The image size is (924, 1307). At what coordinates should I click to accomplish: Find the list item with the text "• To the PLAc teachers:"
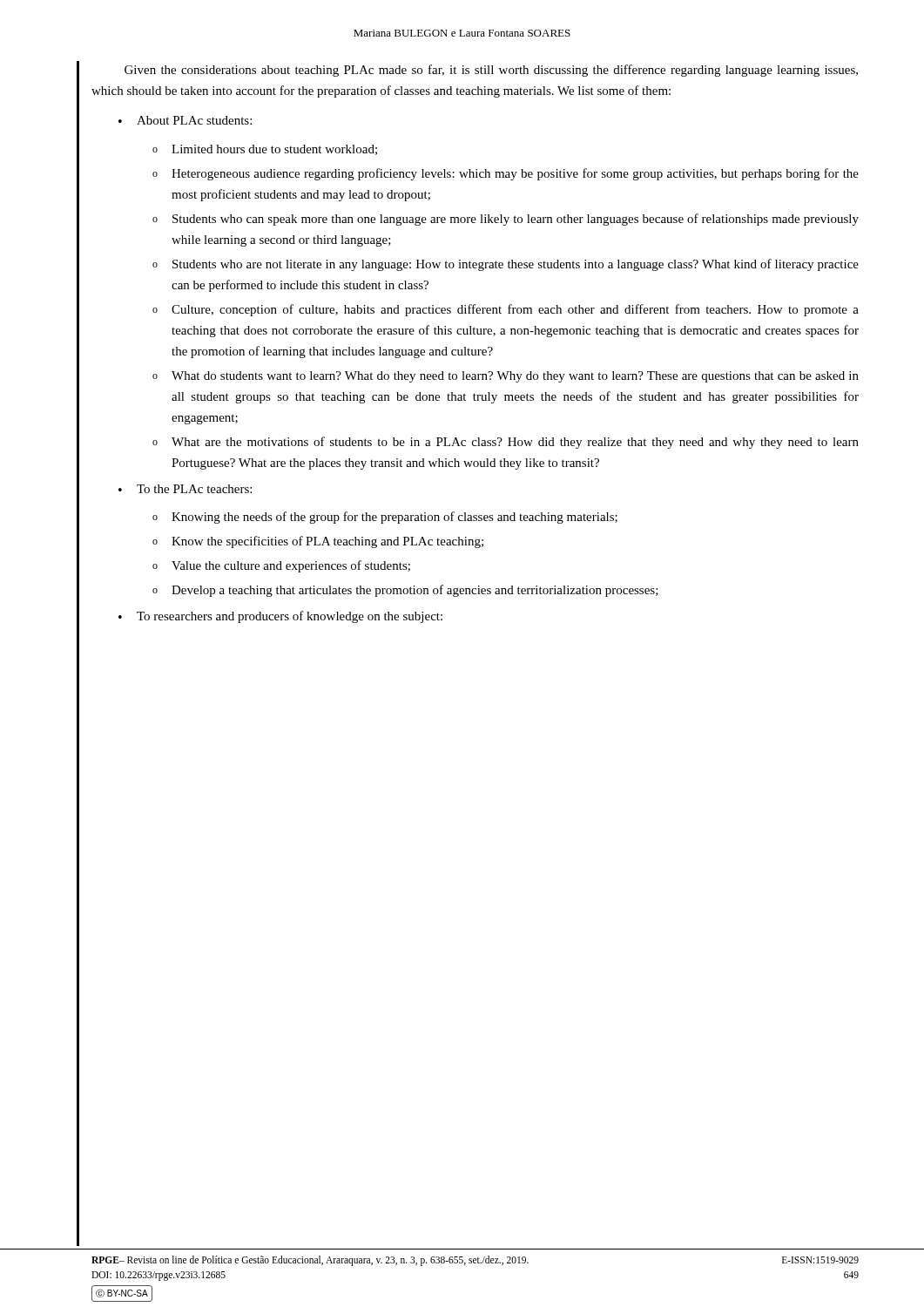[185, 489]
